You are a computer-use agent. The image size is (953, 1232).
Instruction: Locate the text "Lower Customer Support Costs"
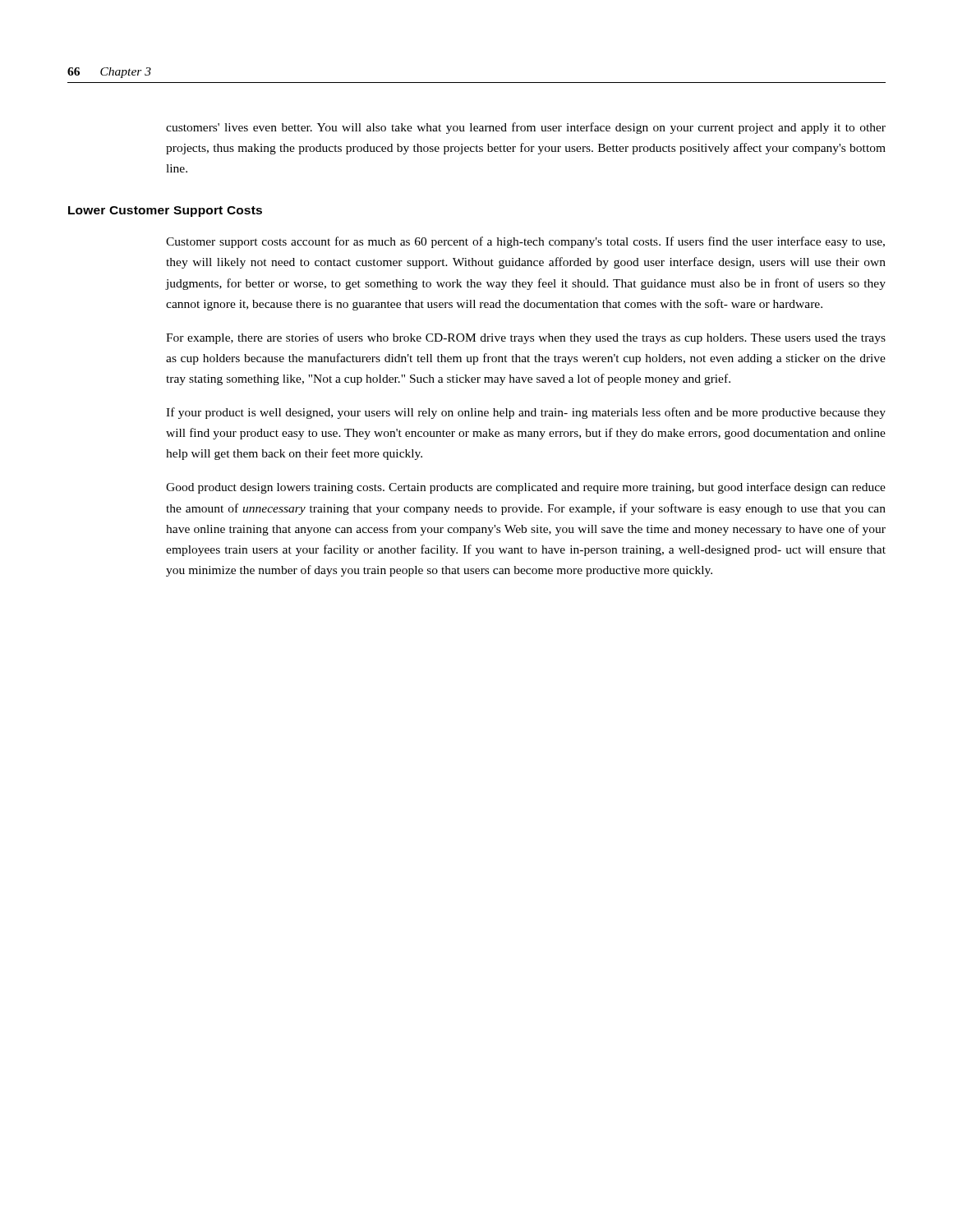165,210
